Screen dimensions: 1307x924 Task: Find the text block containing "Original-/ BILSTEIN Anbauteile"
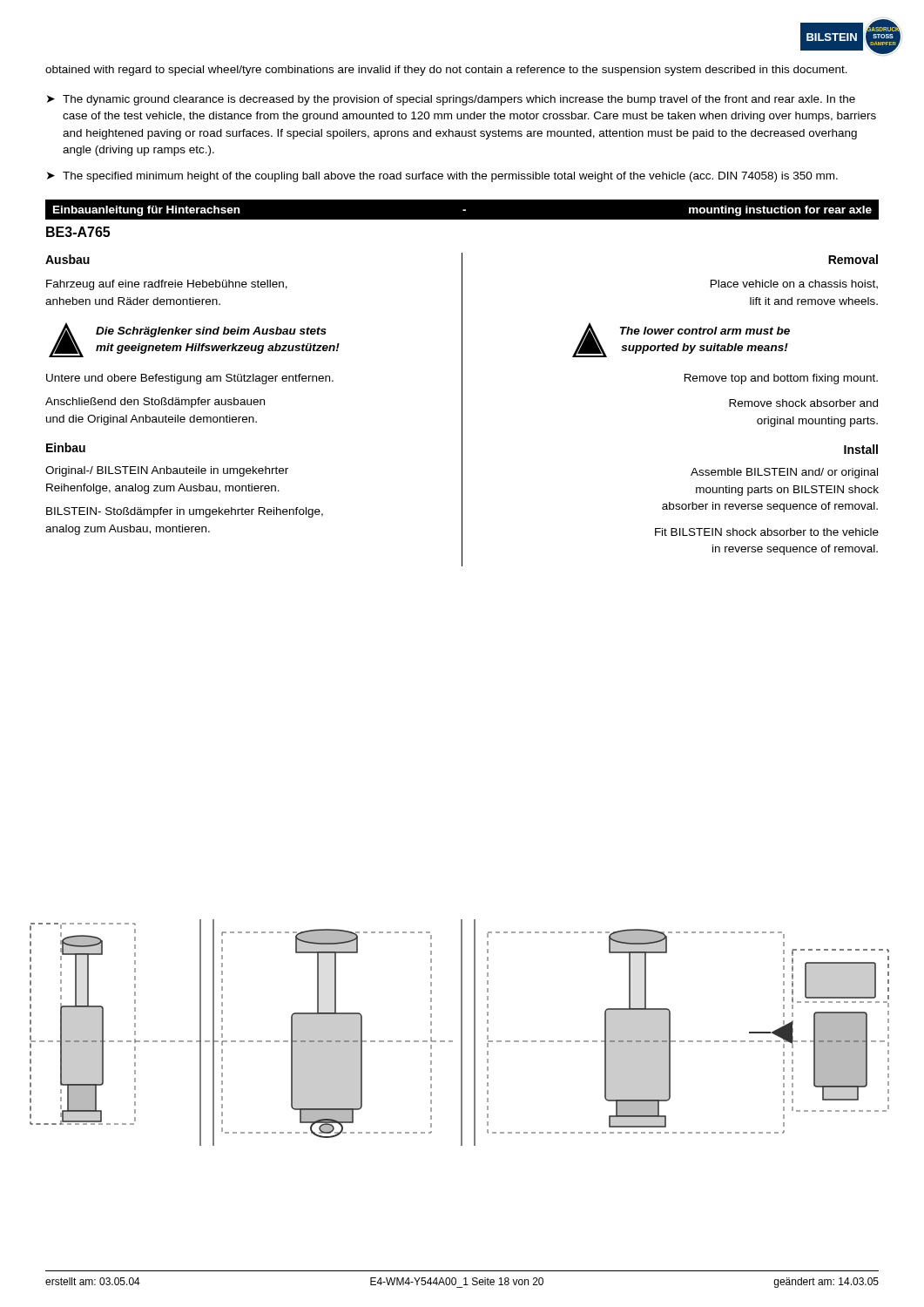click(x=245, y=479)
